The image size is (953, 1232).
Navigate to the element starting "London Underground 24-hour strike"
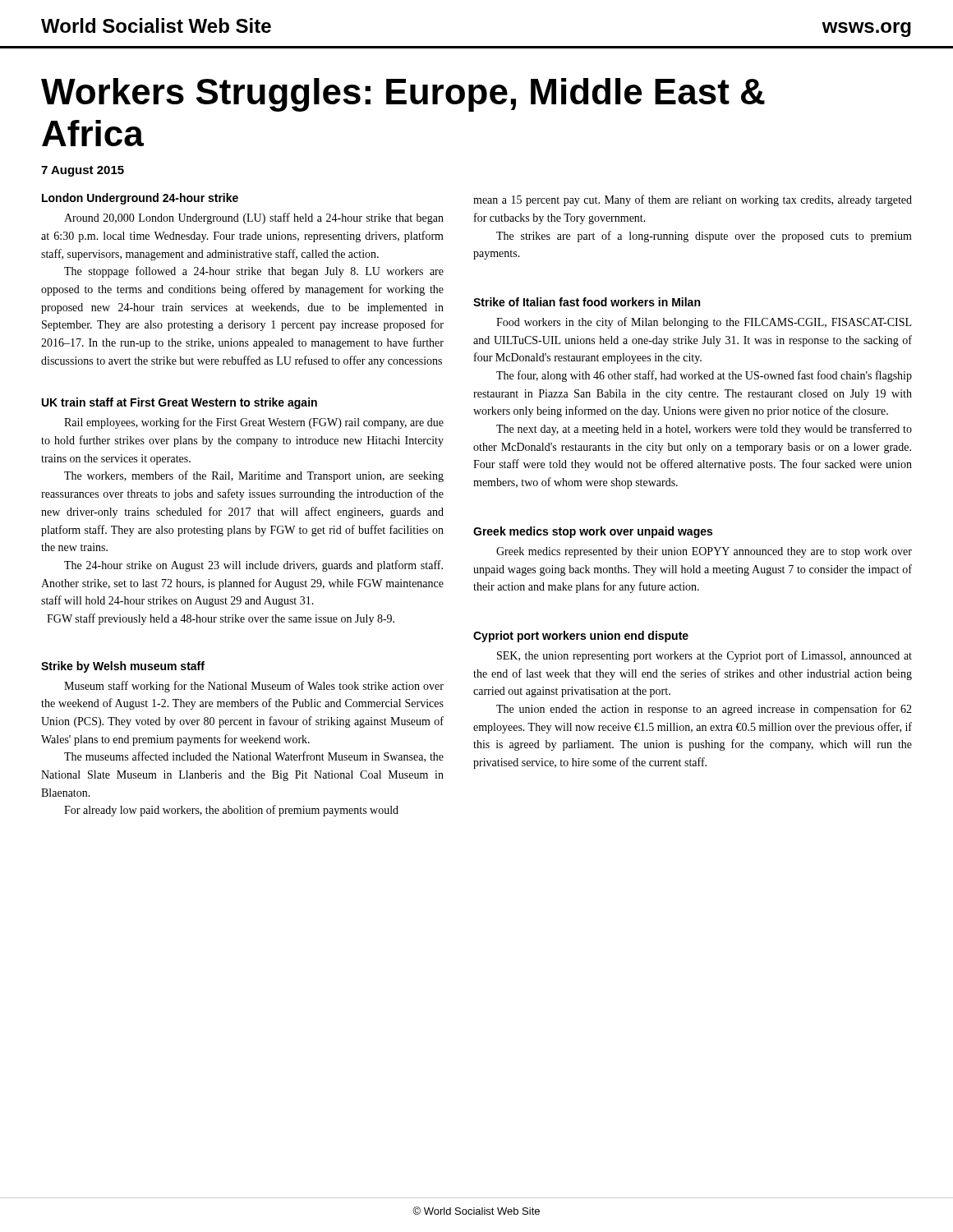140,198
